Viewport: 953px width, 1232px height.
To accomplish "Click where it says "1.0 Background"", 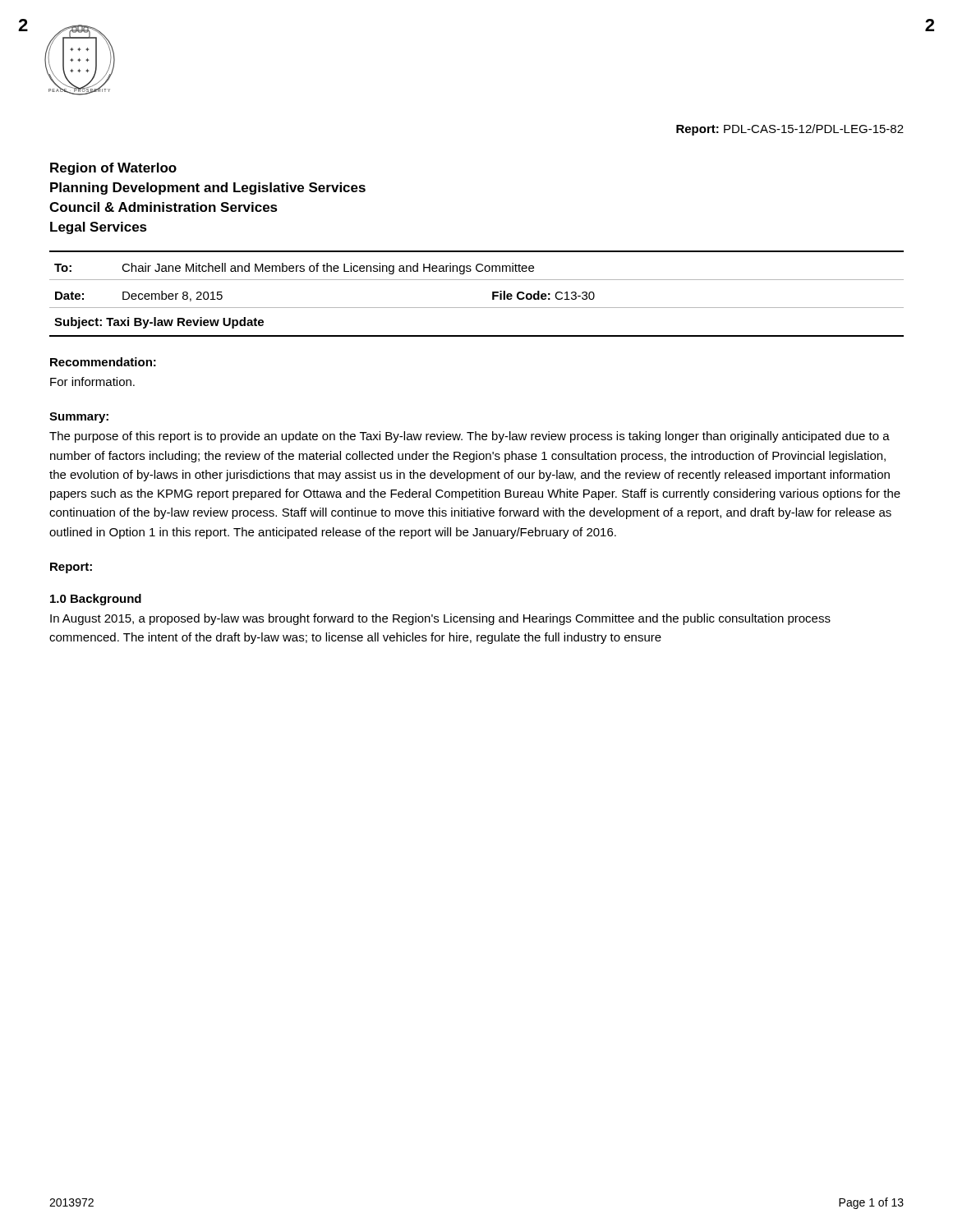I will (x=95, y=598).
